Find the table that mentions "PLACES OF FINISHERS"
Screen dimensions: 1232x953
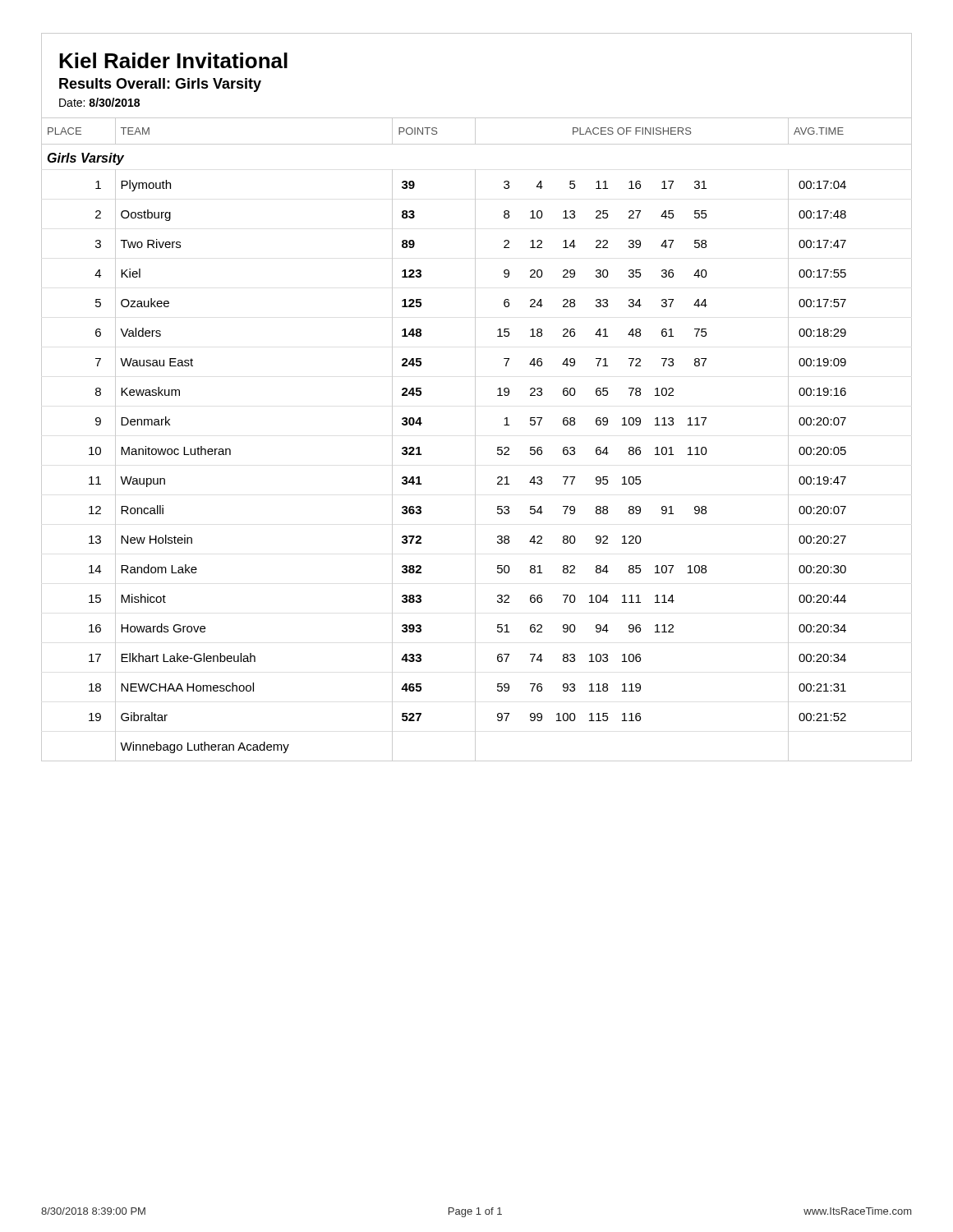click(476, 439)
